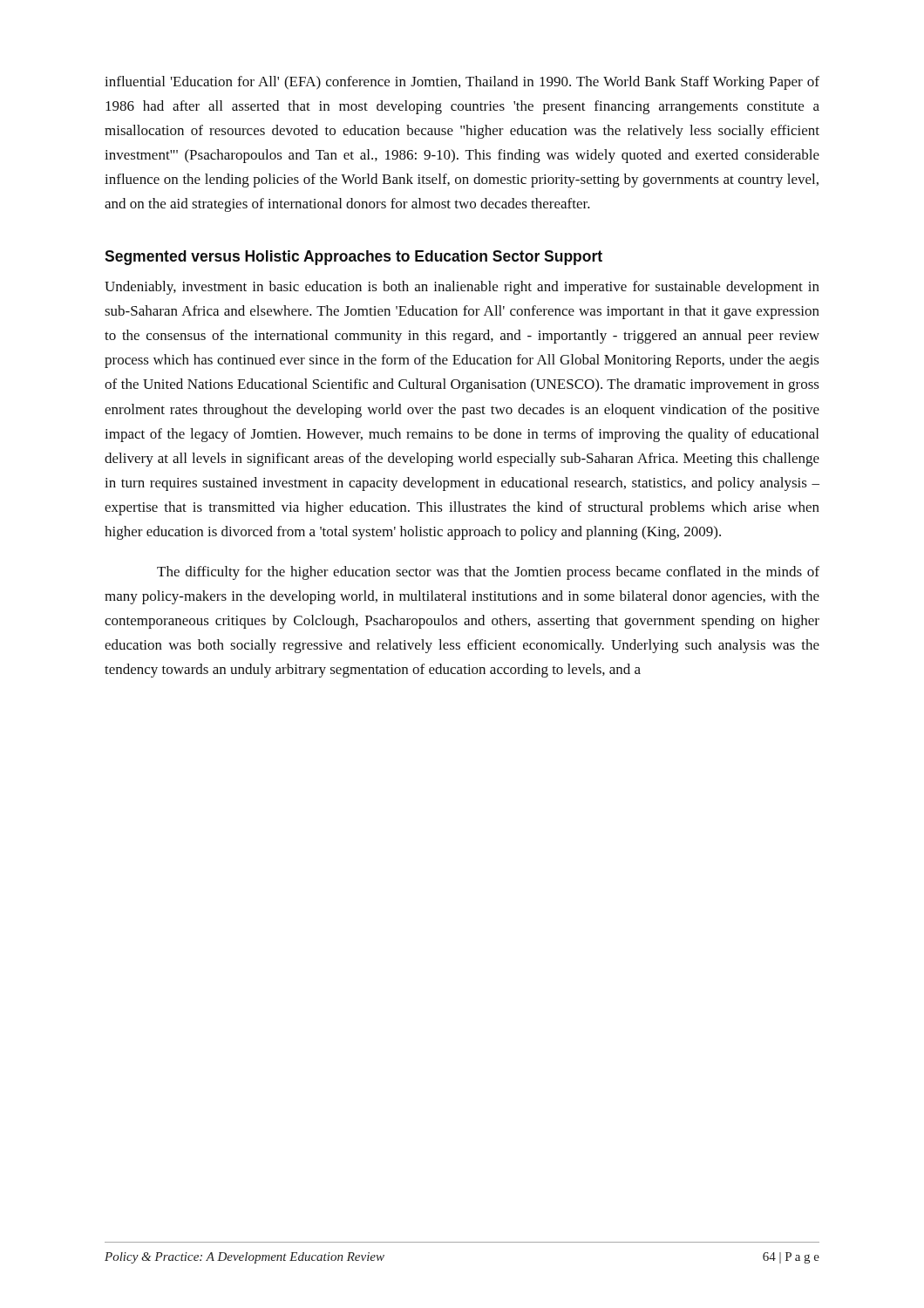Locate the text block with the text "influential 'Education for"
Viewport: 924px width, 1308px height.
coord(462,143)
